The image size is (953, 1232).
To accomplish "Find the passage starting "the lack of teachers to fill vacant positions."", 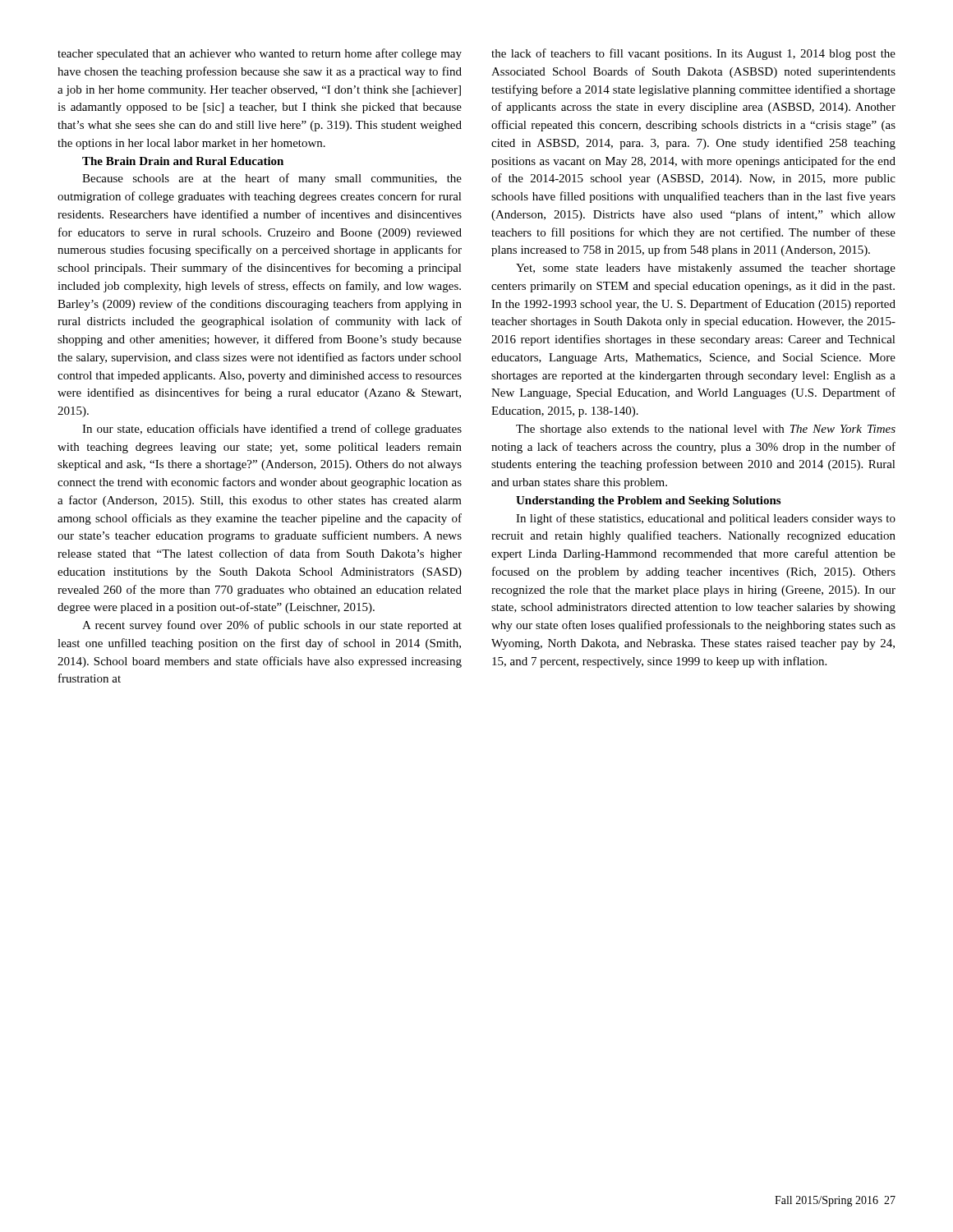I will [x=693, y=152].
